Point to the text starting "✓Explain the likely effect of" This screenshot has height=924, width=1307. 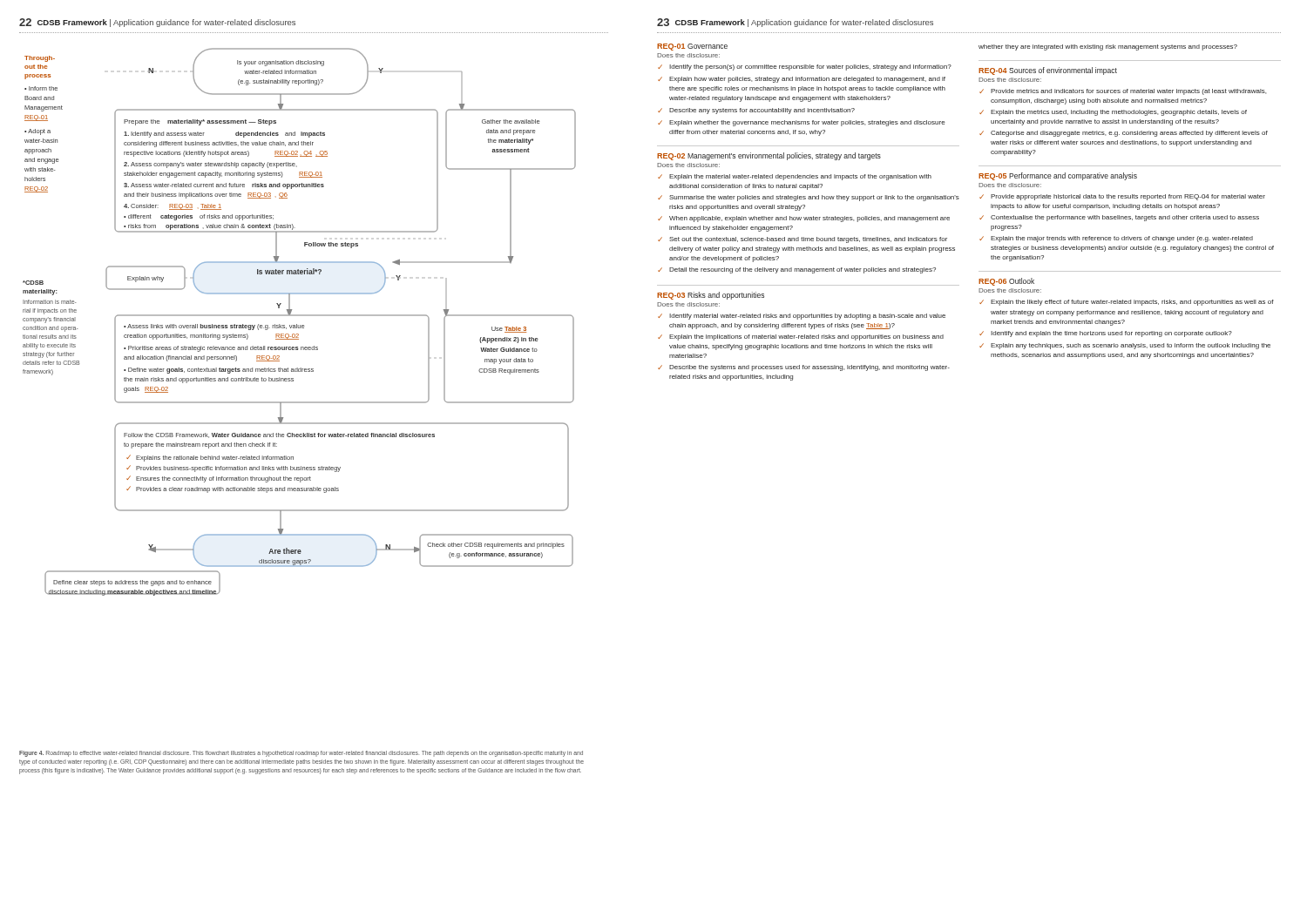point(1130,312)
